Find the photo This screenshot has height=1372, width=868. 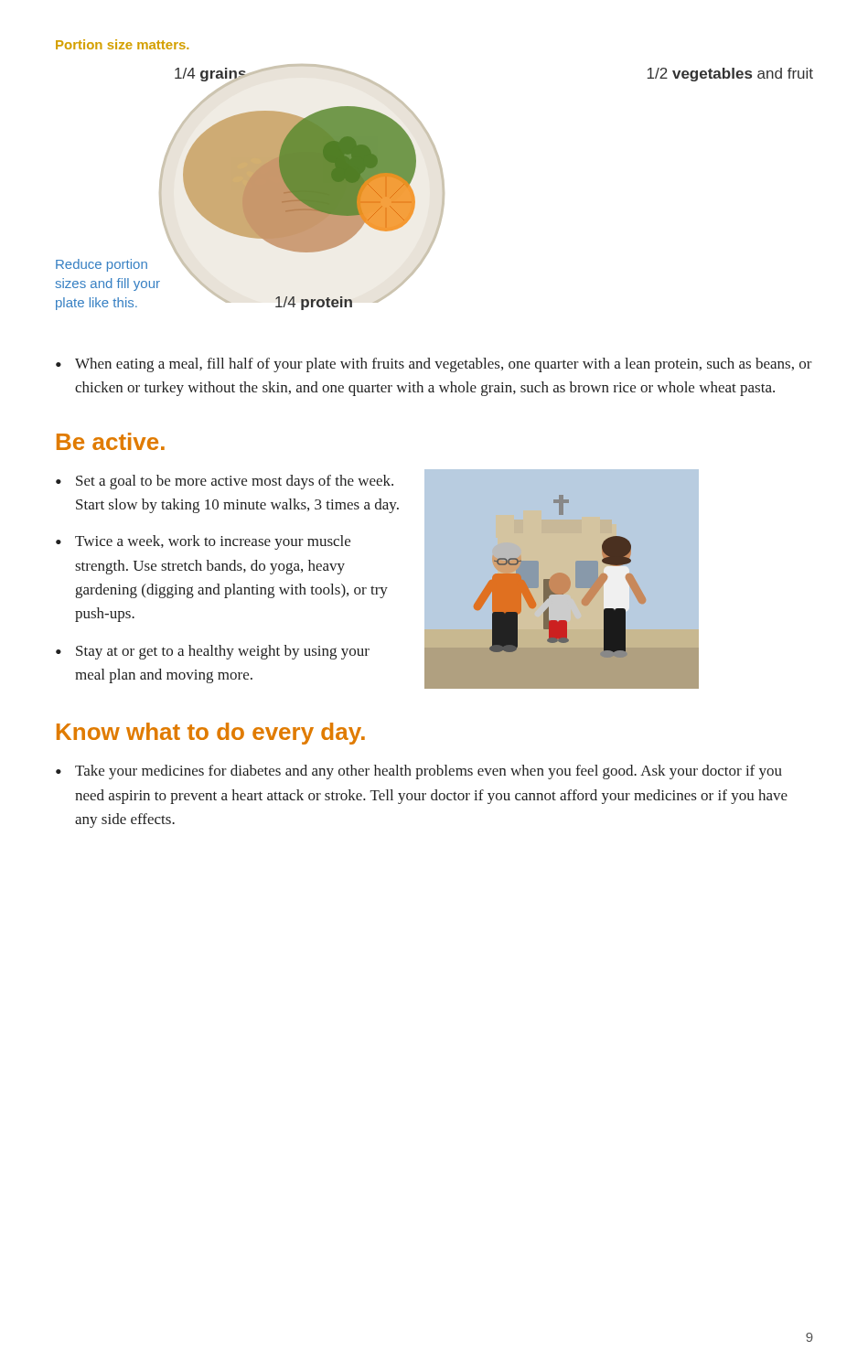coord(619,581)
